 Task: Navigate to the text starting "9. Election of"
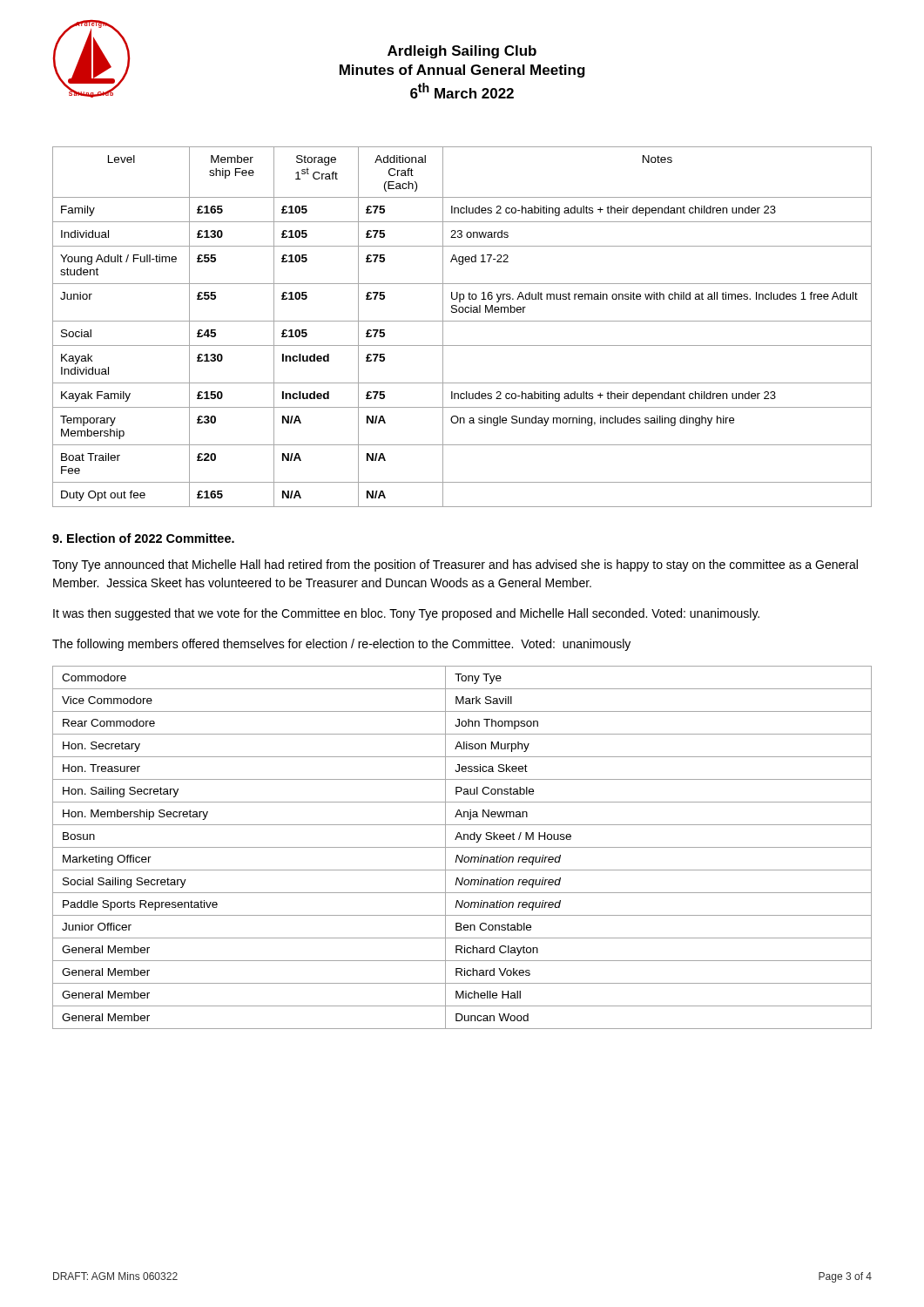click(x=143, y=538)
